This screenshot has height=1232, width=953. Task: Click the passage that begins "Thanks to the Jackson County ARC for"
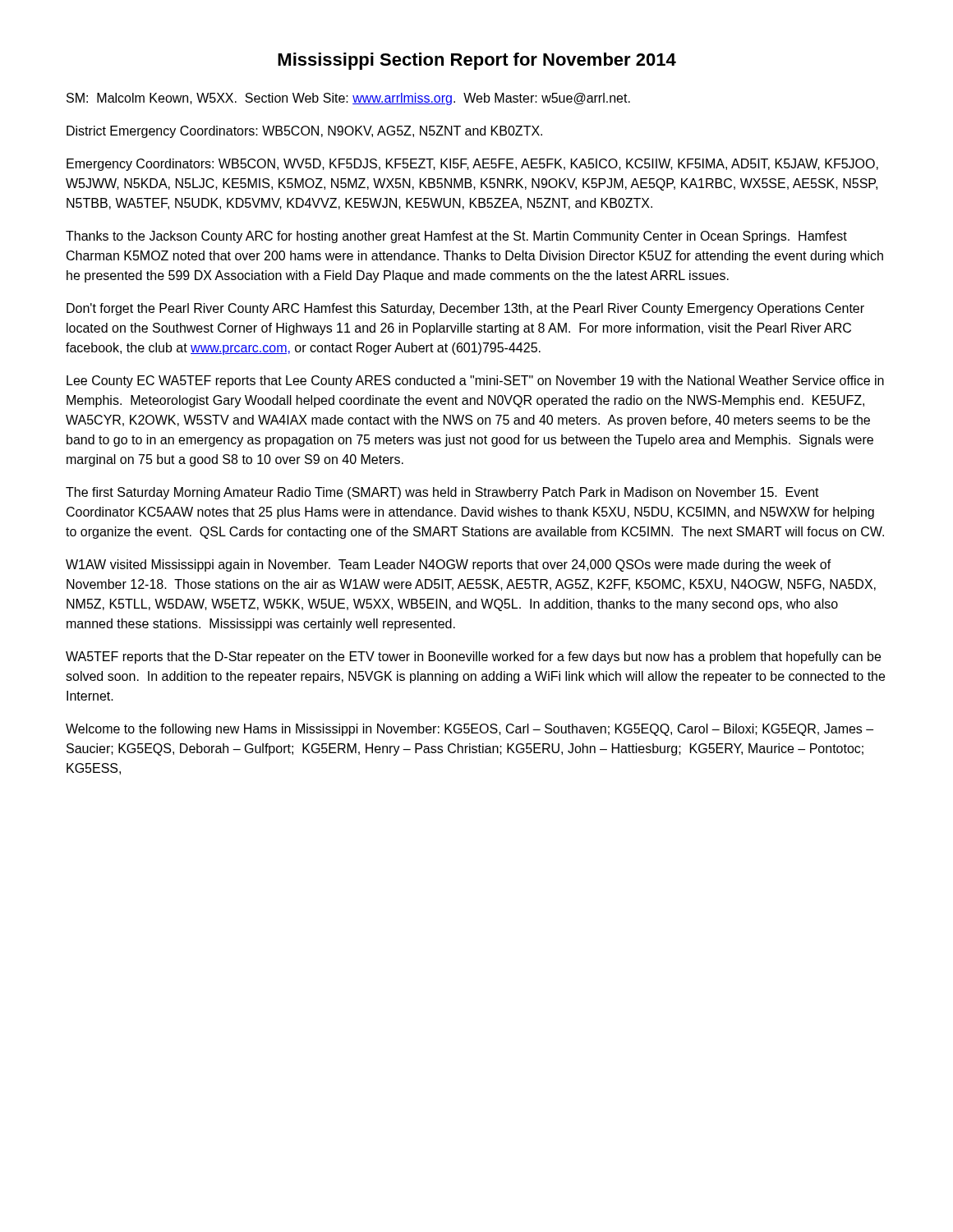click(x=475, y=256)
